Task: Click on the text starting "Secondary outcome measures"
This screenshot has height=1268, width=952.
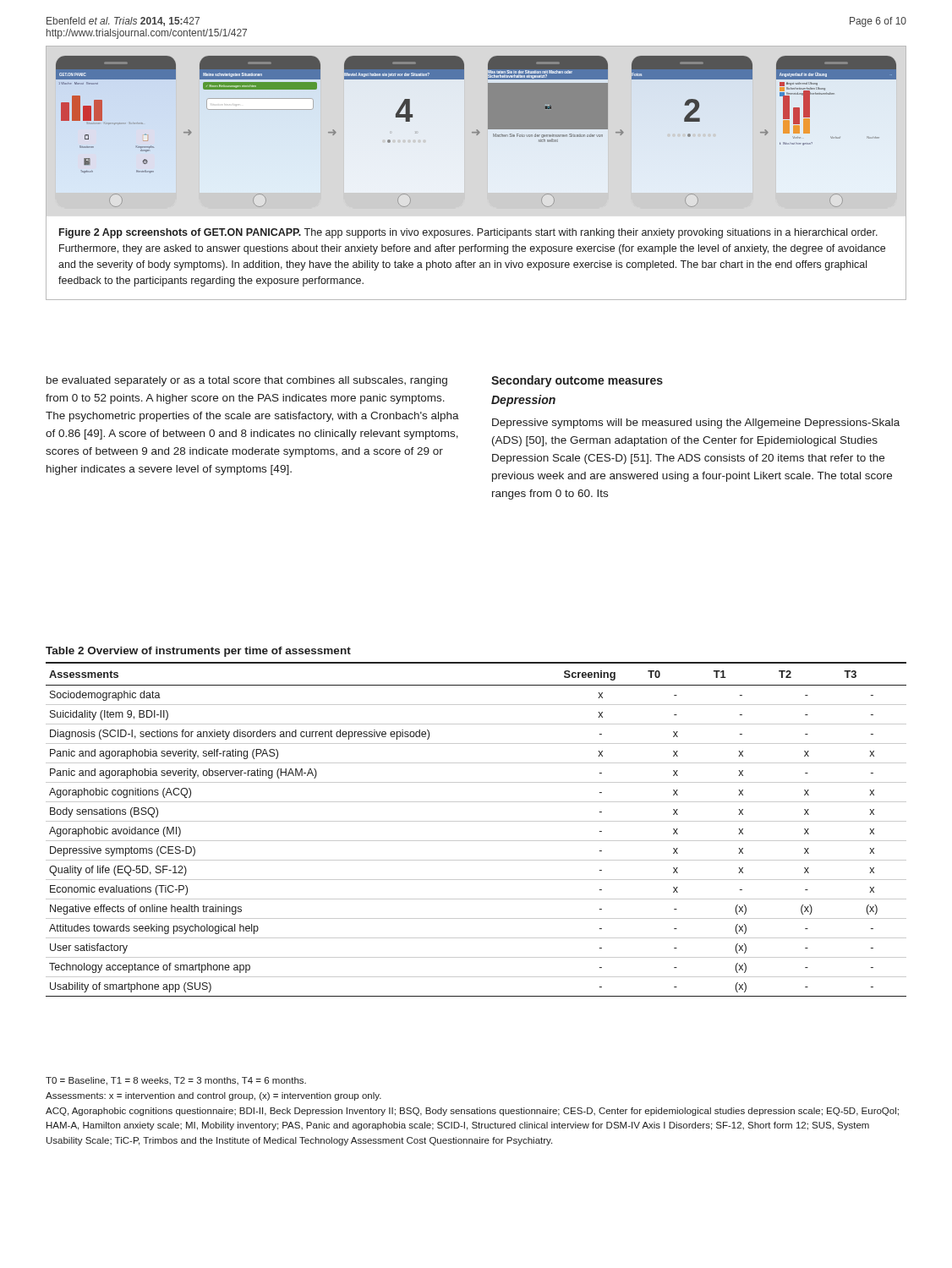Action: (577, 380)
